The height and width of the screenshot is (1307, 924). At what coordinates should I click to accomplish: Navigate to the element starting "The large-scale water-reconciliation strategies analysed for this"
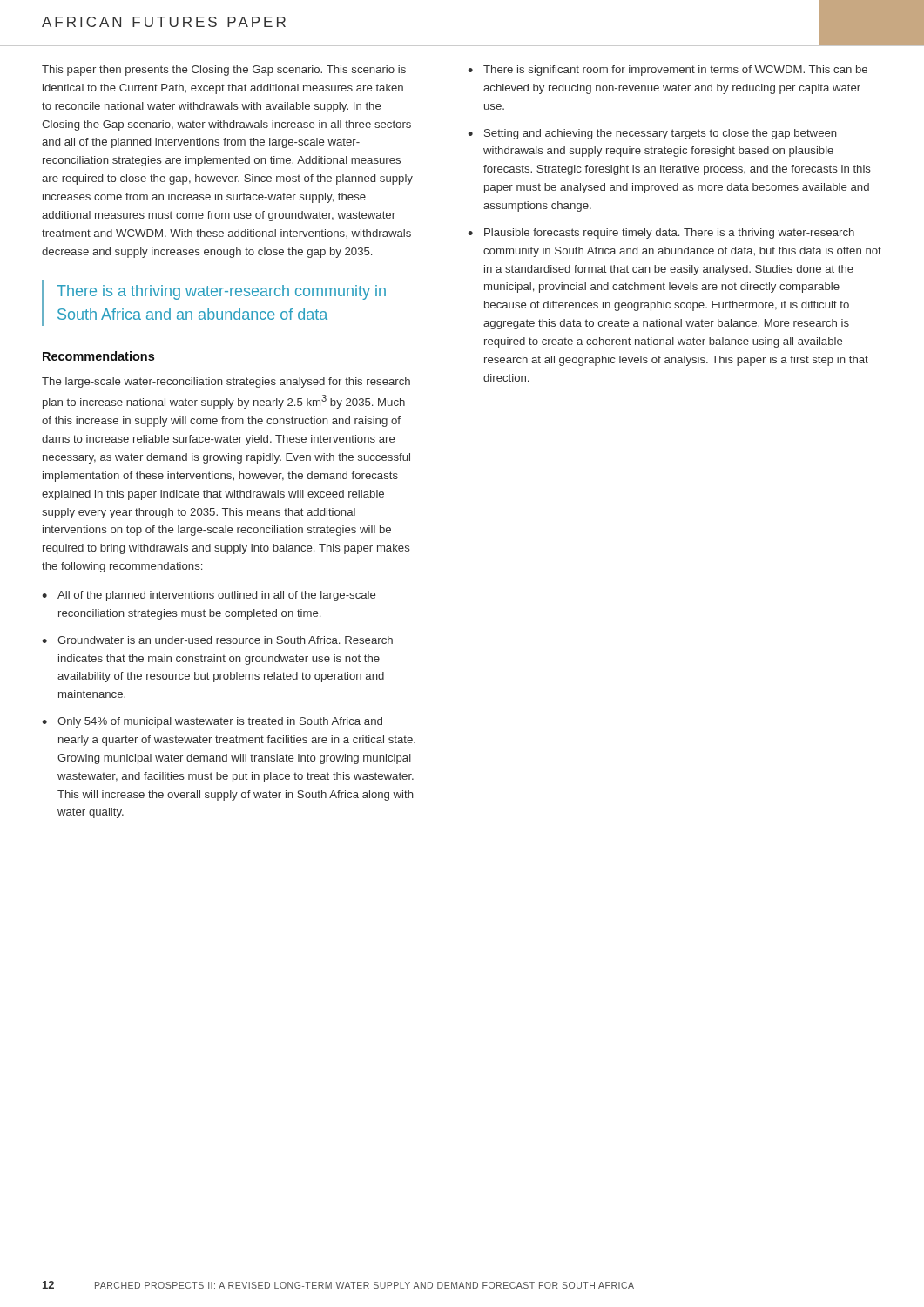[x=226, y=474]
